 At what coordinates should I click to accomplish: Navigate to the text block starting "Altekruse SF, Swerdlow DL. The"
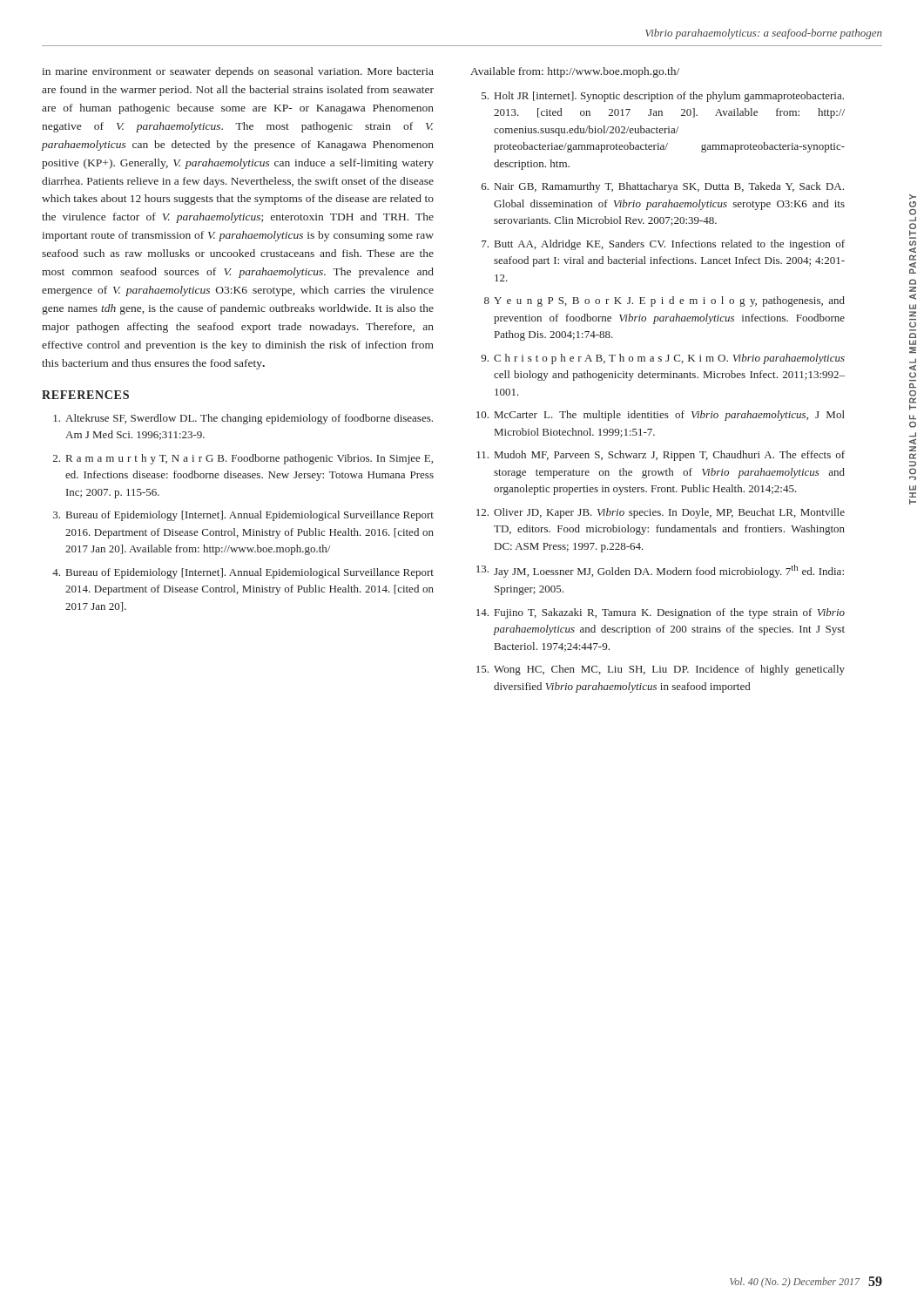[238, 426]
